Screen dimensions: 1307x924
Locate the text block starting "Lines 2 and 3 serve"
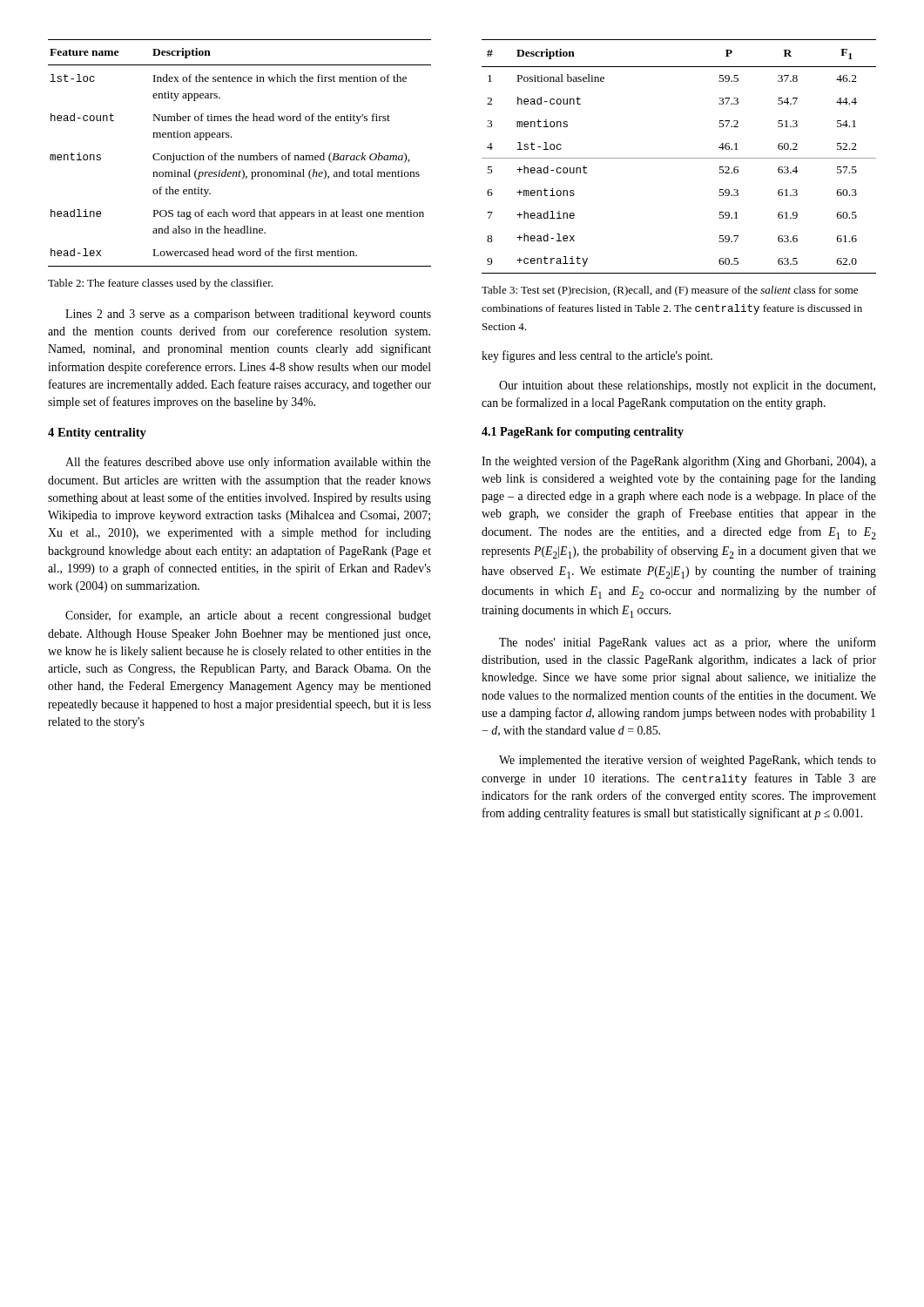(x=239, y=359)
